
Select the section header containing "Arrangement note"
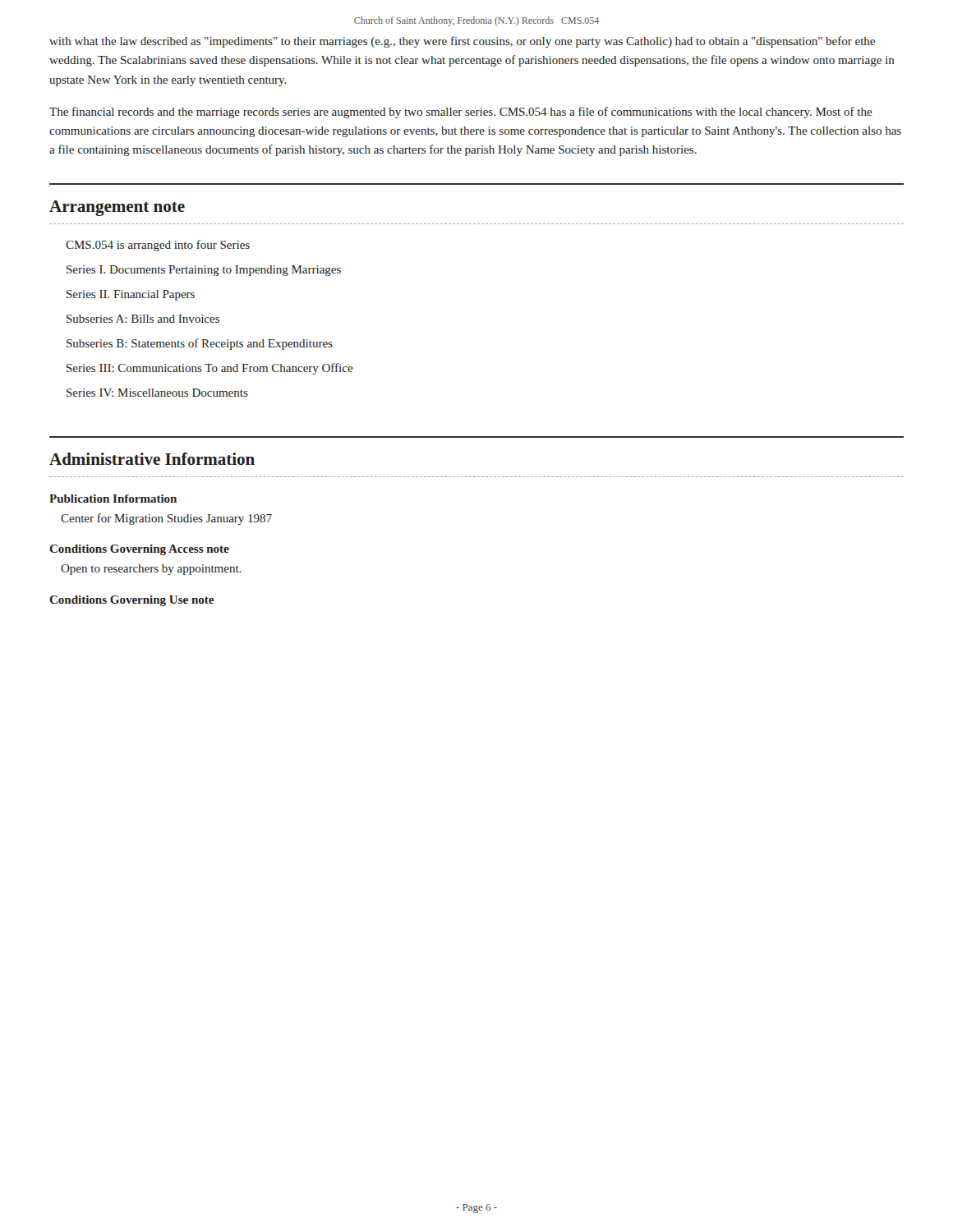117,206
